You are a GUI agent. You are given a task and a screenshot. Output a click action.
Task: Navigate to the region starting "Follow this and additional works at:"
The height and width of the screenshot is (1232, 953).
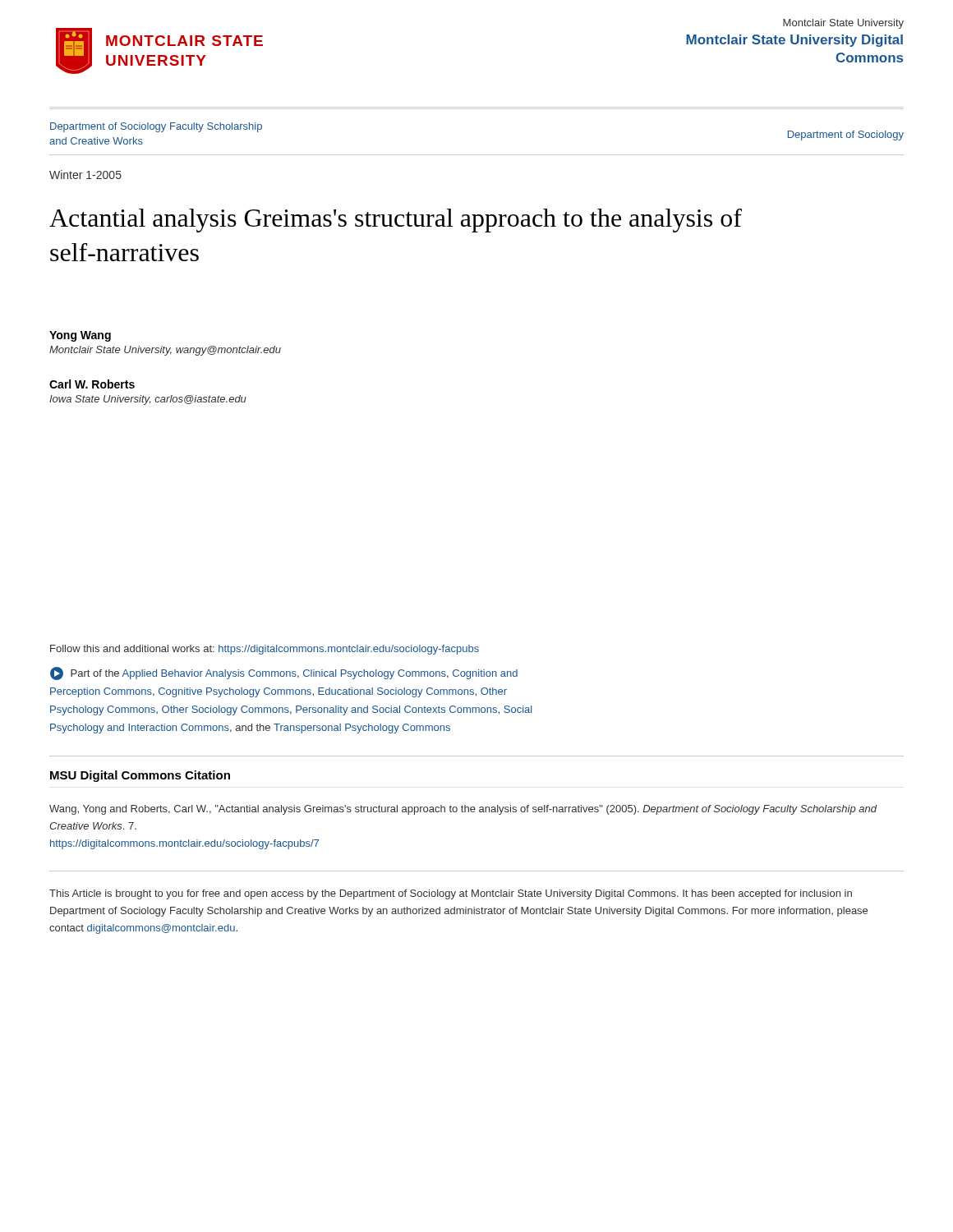coord(476,689)
